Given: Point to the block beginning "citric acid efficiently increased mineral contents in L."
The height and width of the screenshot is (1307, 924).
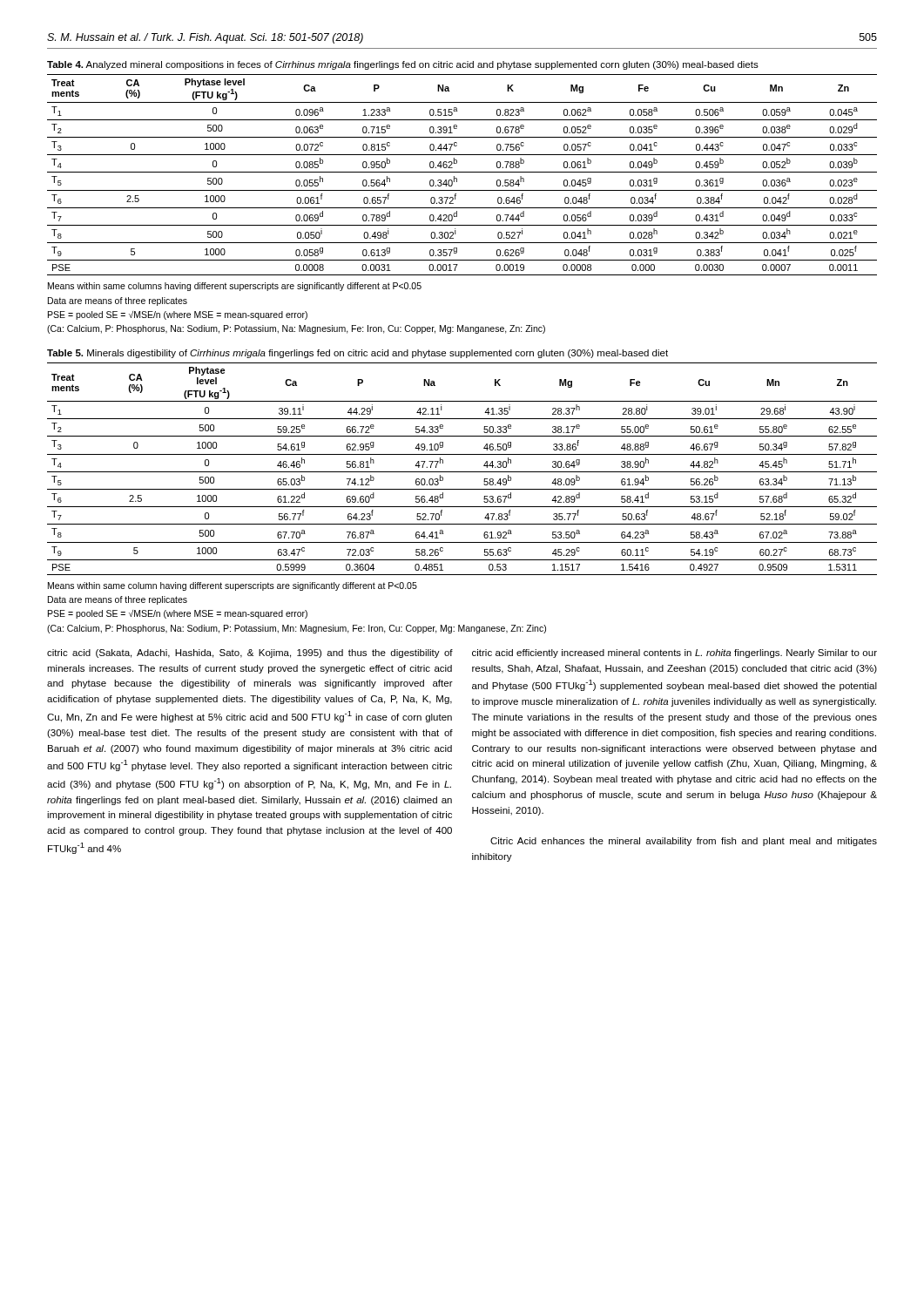Looking at the screenshot, I should [674, 755].
